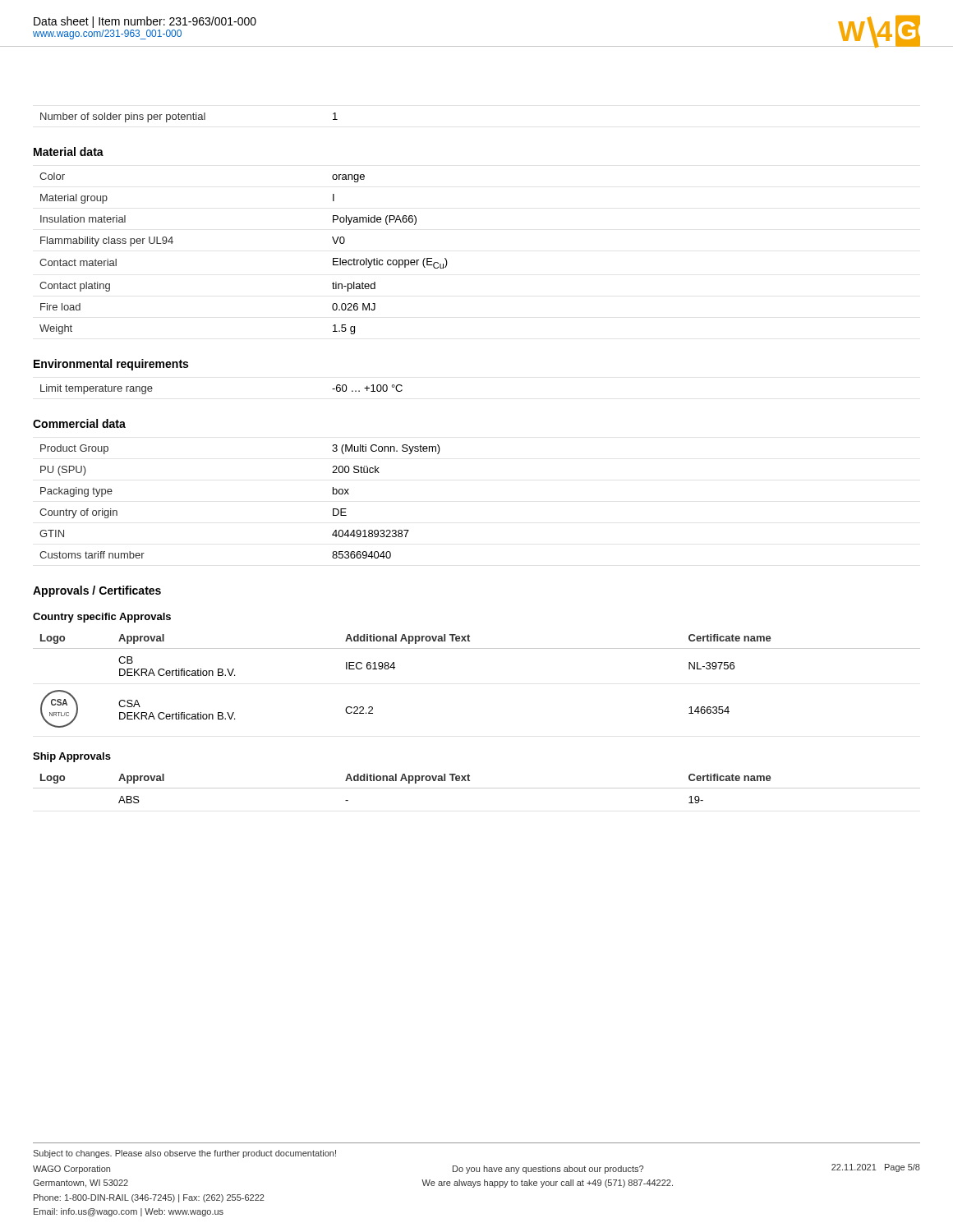Click where it says "Environmental requirements"

click(111, 364)
